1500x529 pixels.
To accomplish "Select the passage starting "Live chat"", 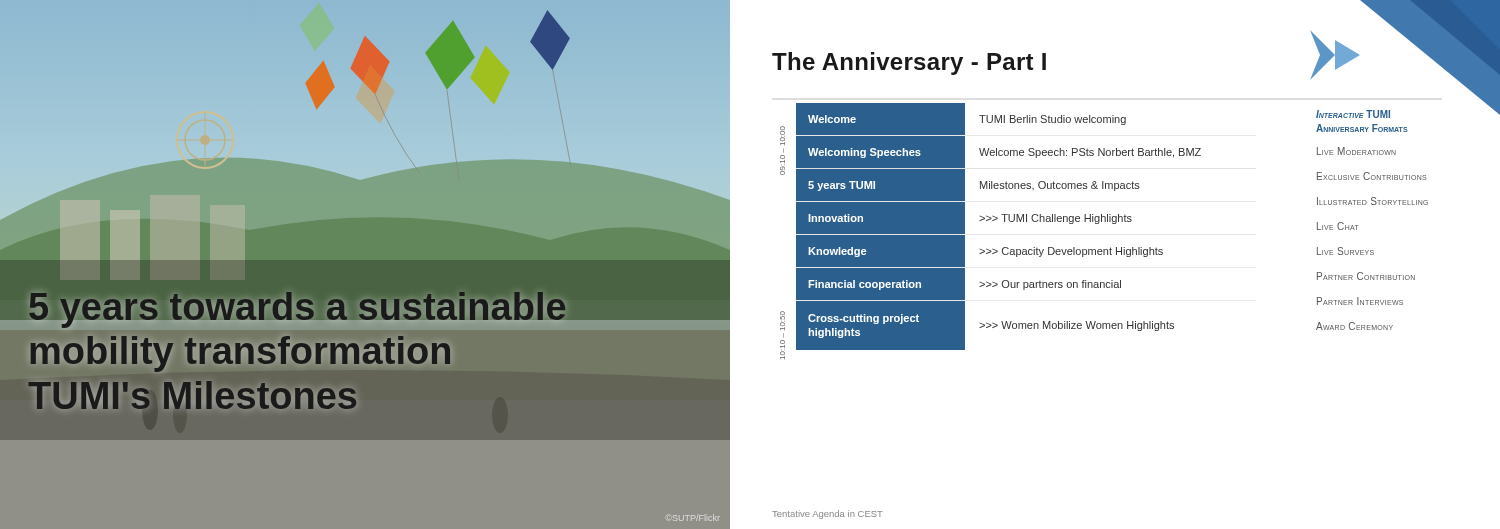I will pyautogui.click(x=1337, y=227).
